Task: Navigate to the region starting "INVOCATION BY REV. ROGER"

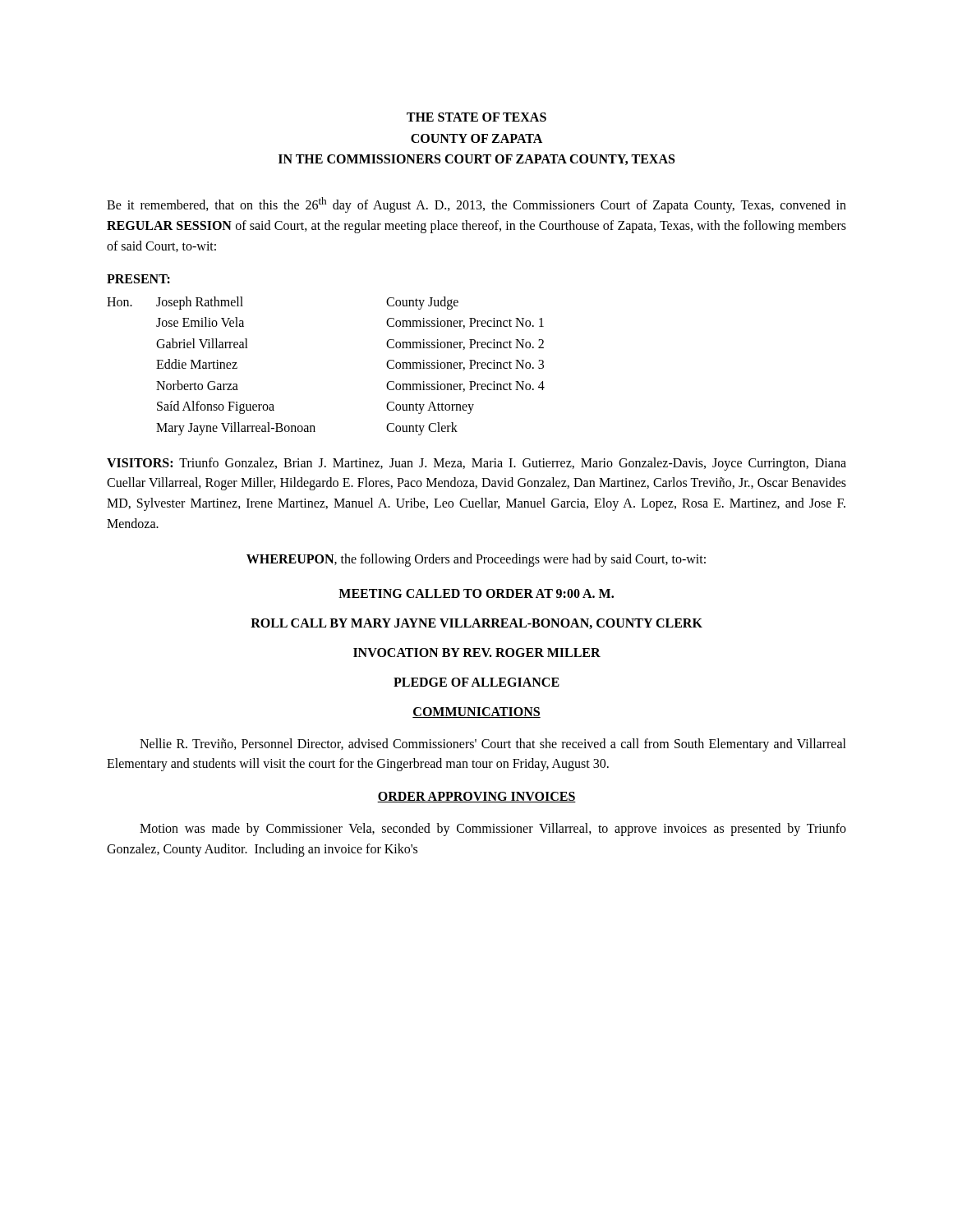Action: pos(476,652)
